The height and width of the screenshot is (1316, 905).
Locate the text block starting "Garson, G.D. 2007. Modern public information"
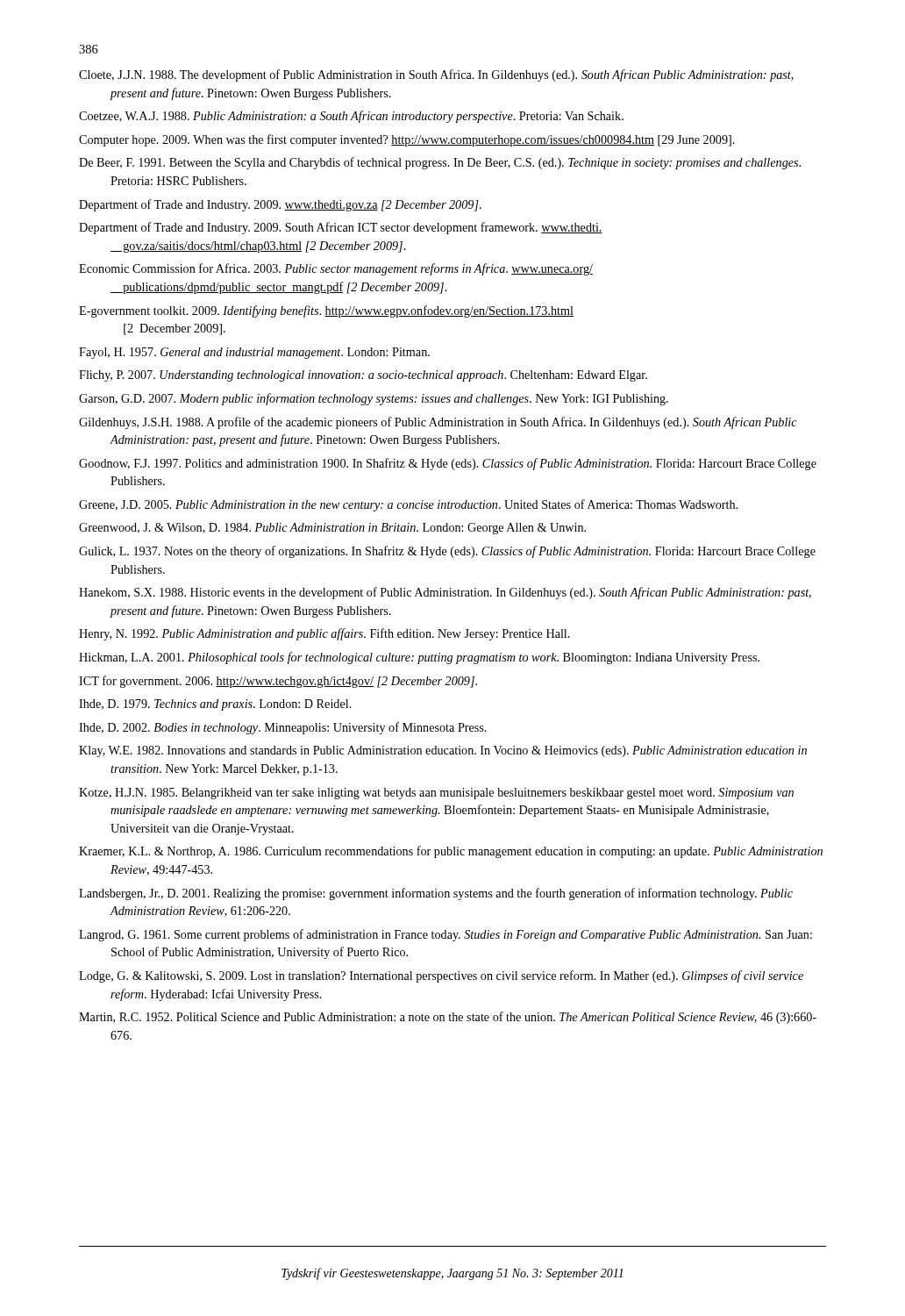coord(374,398)
